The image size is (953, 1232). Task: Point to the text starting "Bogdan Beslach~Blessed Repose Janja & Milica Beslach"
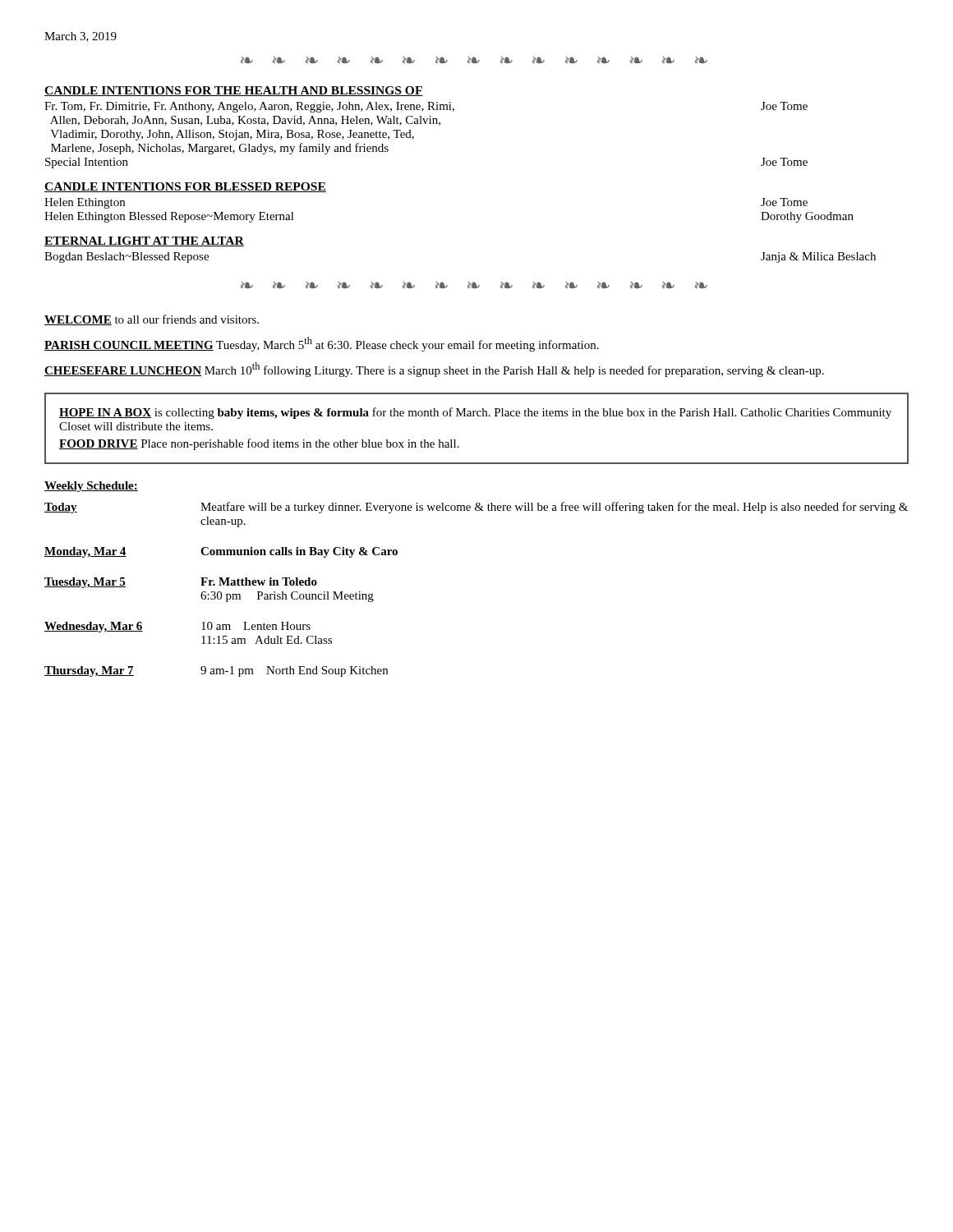130,257
